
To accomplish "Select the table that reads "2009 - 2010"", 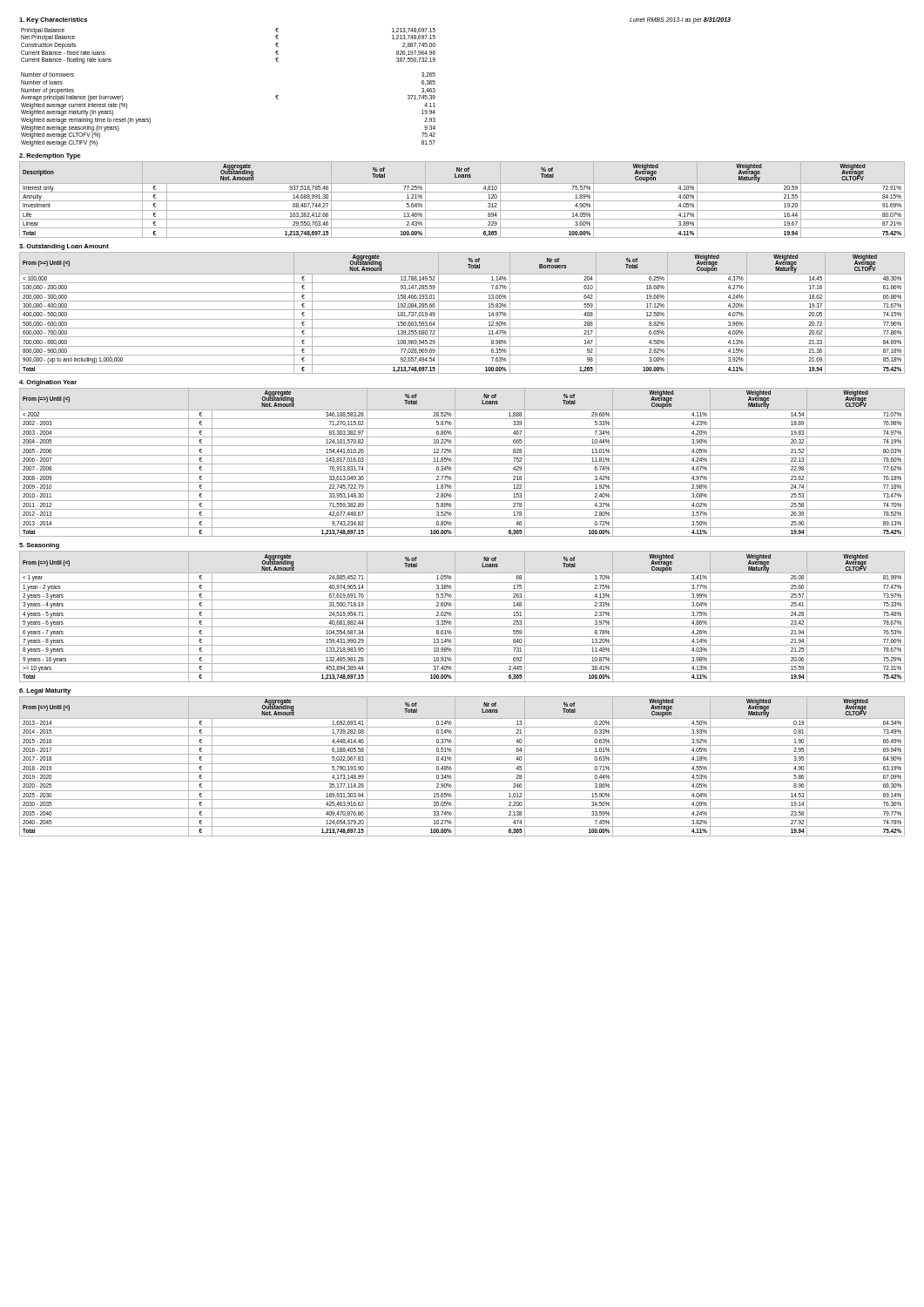I will click(462, 462).
